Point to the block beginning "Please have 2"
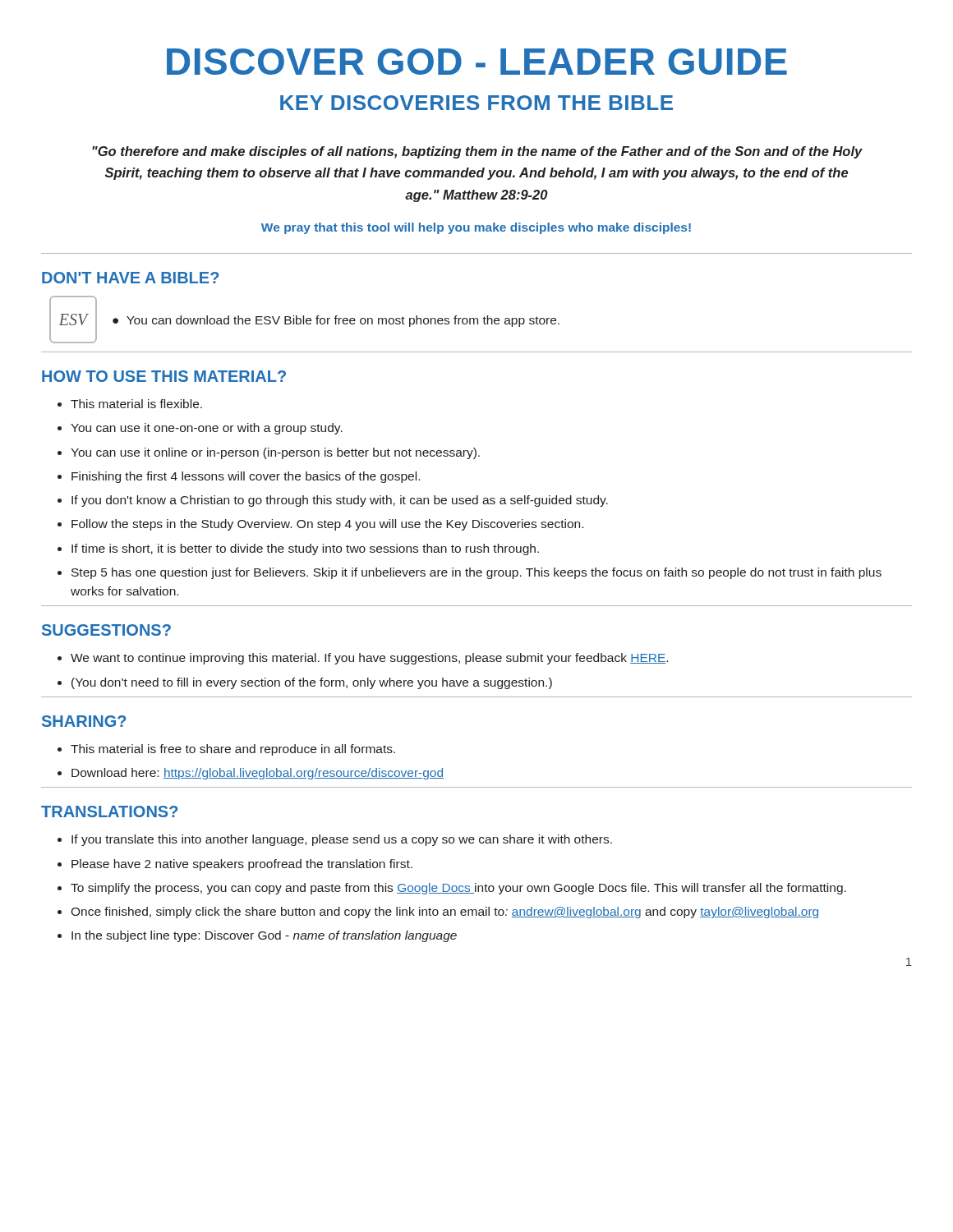 [235, 865]
